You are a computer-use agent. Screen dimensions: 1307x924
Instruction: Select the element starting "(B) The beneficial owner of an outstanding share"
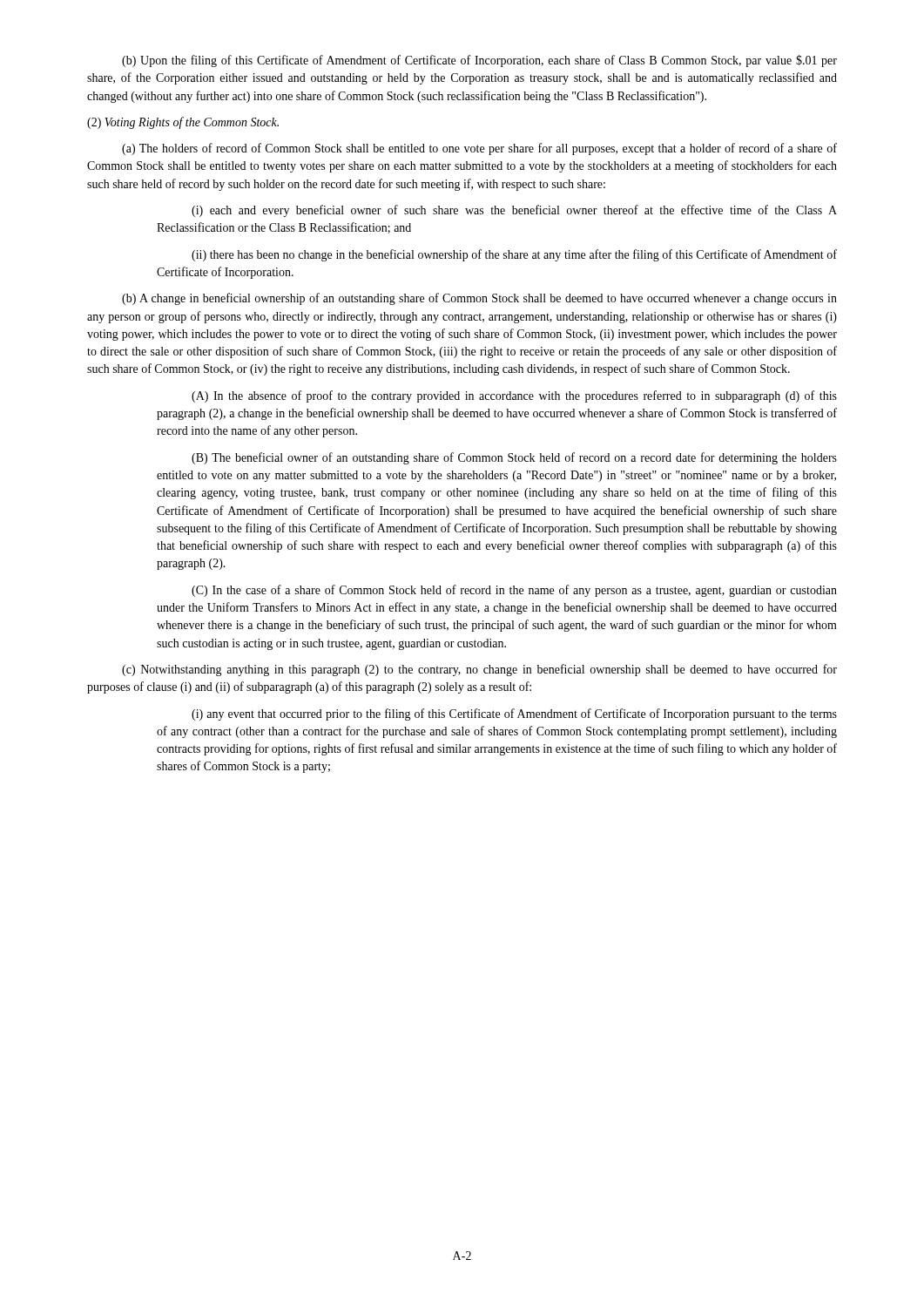click(x=497, y=511)
